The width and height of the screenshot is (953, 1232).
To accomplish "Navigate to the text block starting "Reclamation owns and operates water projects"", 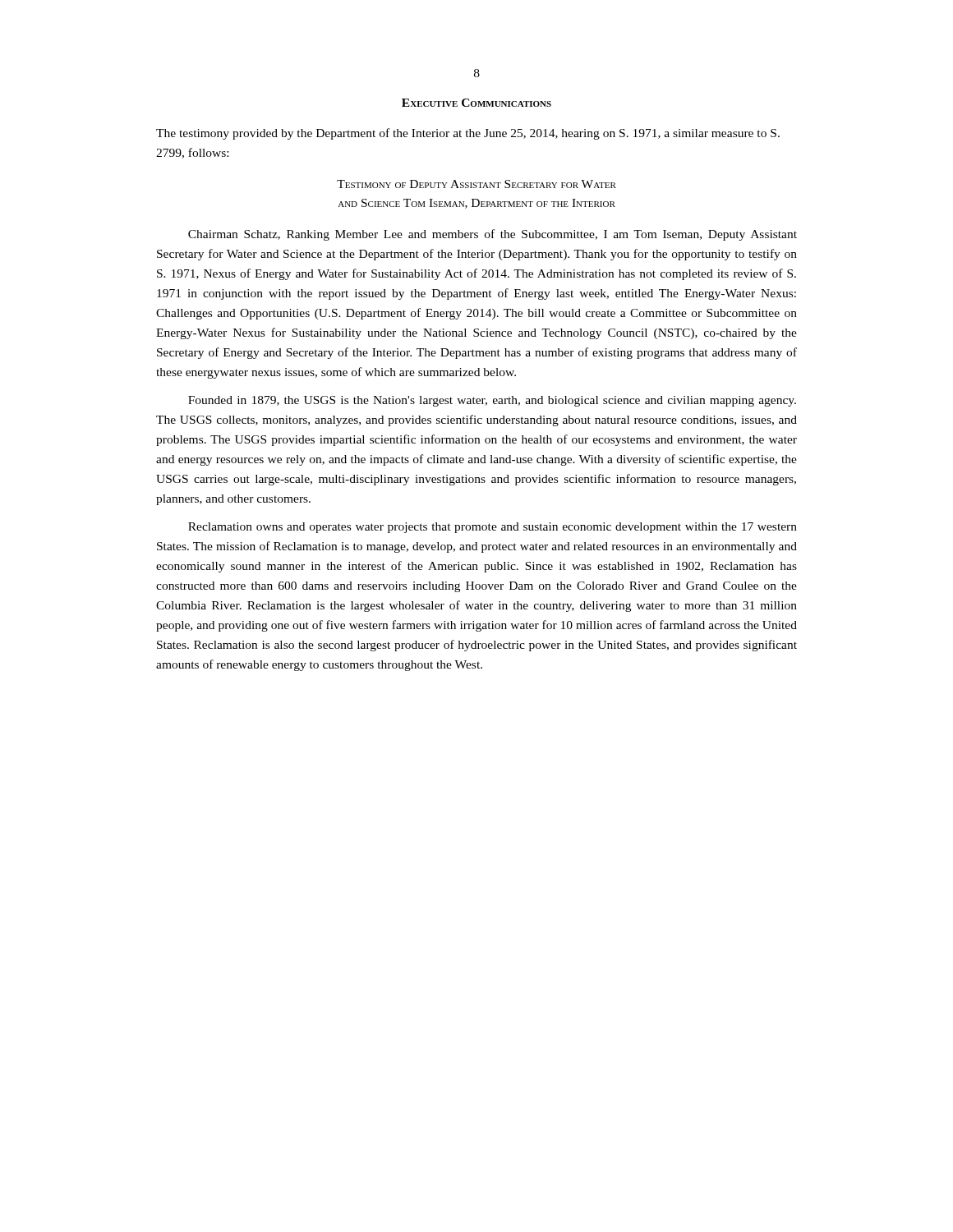I will pos(476,595).
